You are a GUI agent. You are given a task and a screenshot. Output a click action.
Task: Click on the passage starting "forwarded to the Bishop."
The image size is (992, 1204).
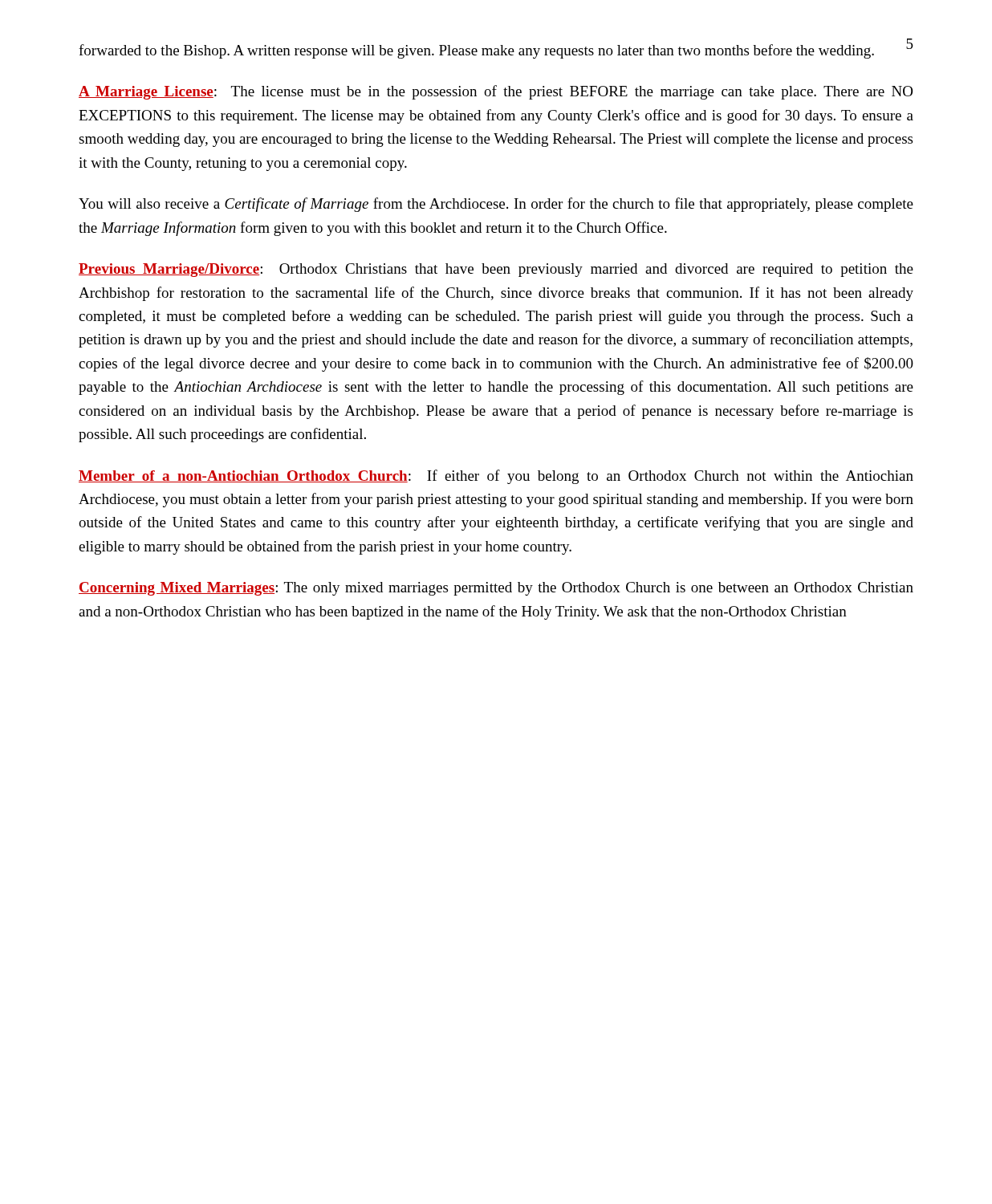496,50
